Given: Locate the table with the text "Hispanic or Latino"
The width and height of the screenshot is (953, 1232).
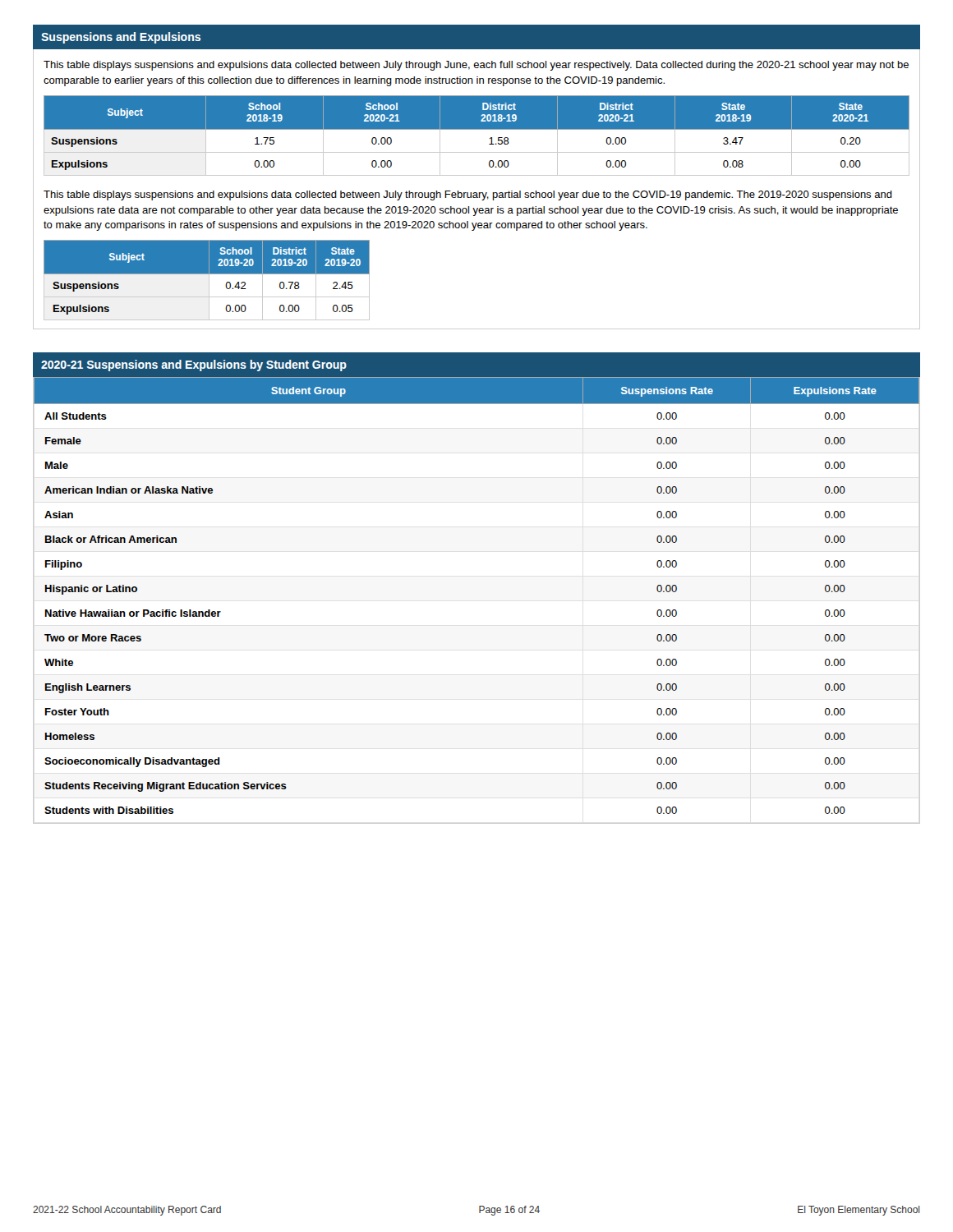Looking at the screenshot, I should 476,600.
